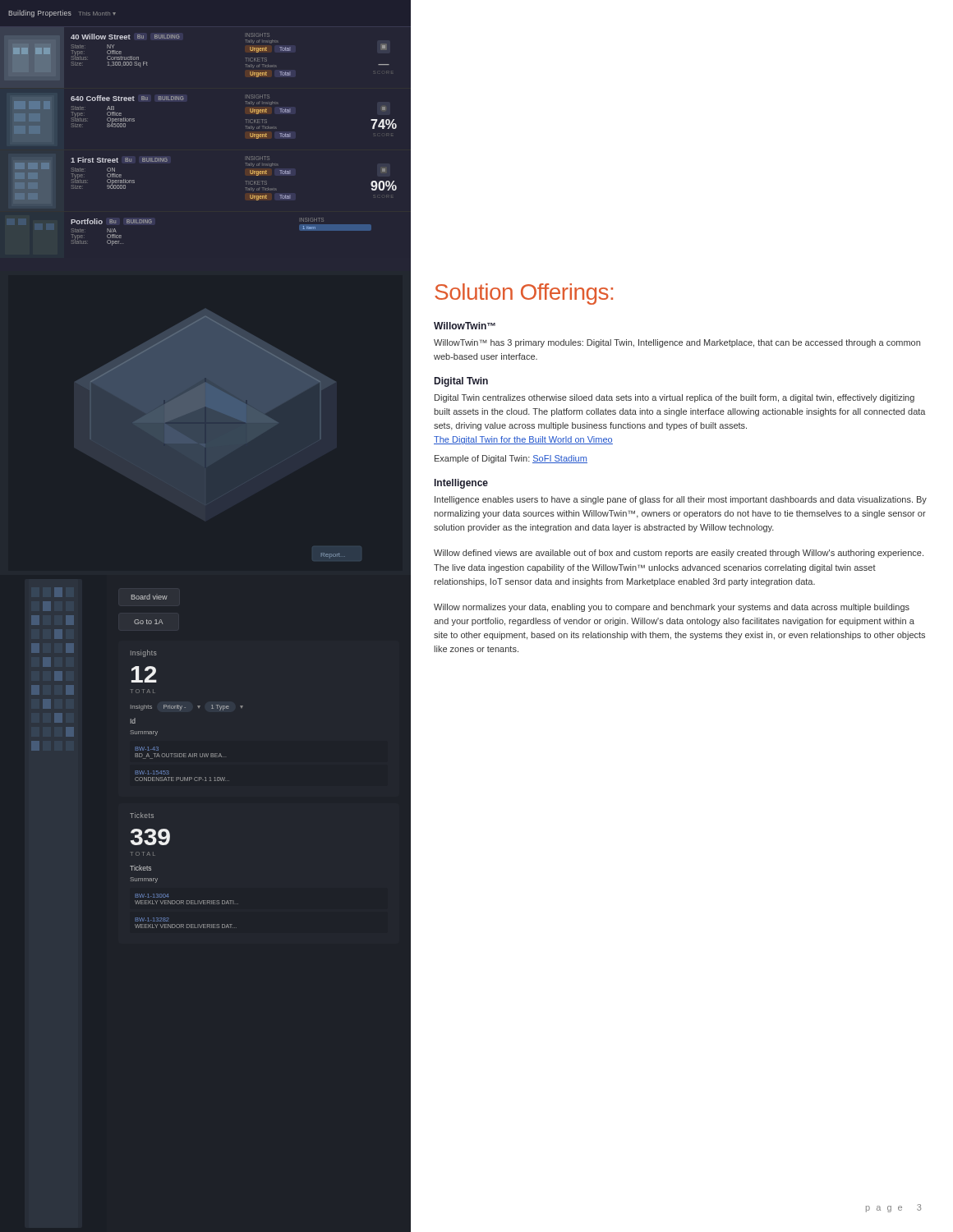This screenshot has height=1232, width=953.
Task: Navigate to the passage starting "Intelligence enables users"
Action: (x=680, y=514)
